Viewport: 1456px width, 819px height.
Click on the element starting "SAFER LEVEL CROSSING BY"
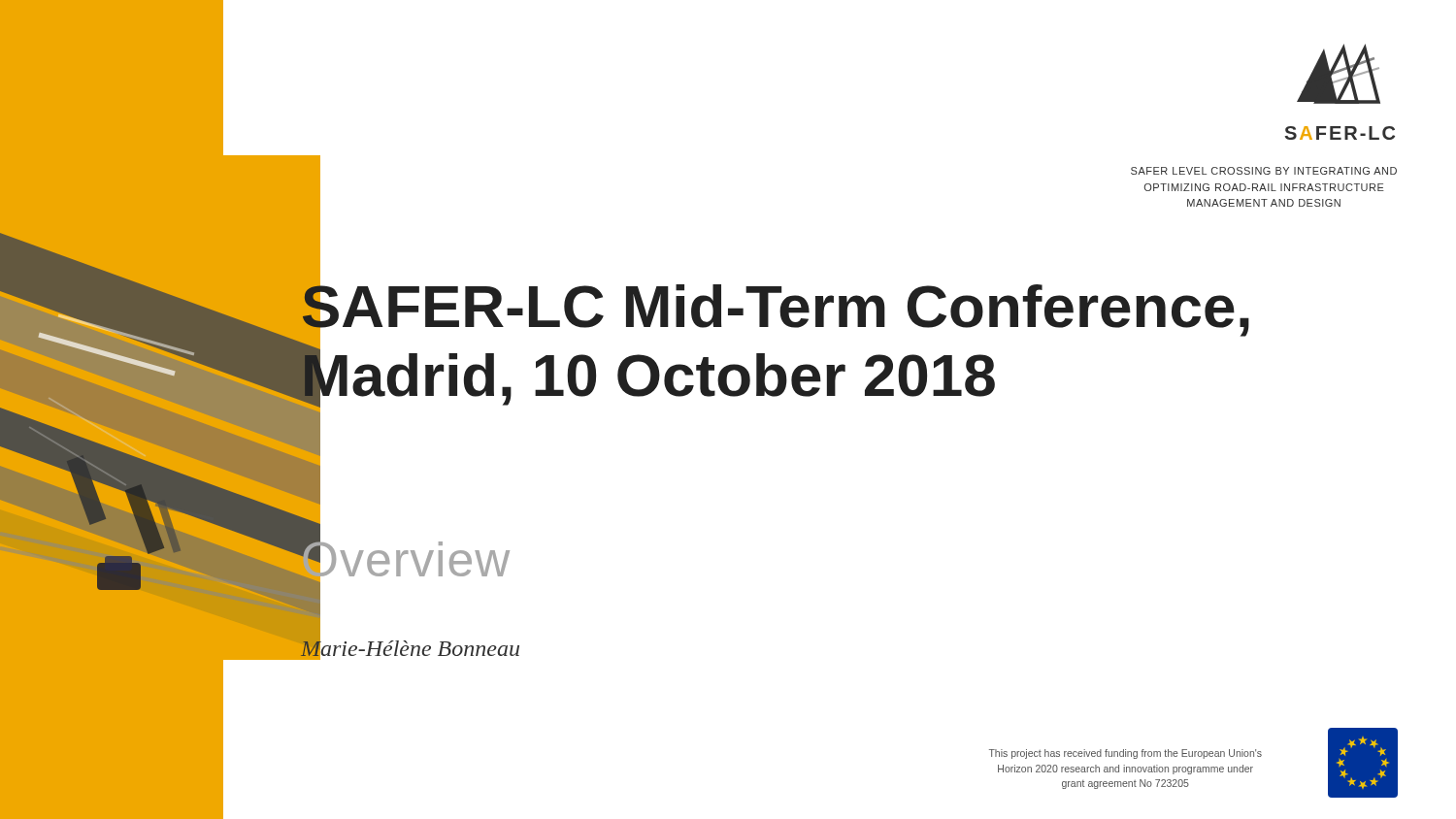point(1264,187)
